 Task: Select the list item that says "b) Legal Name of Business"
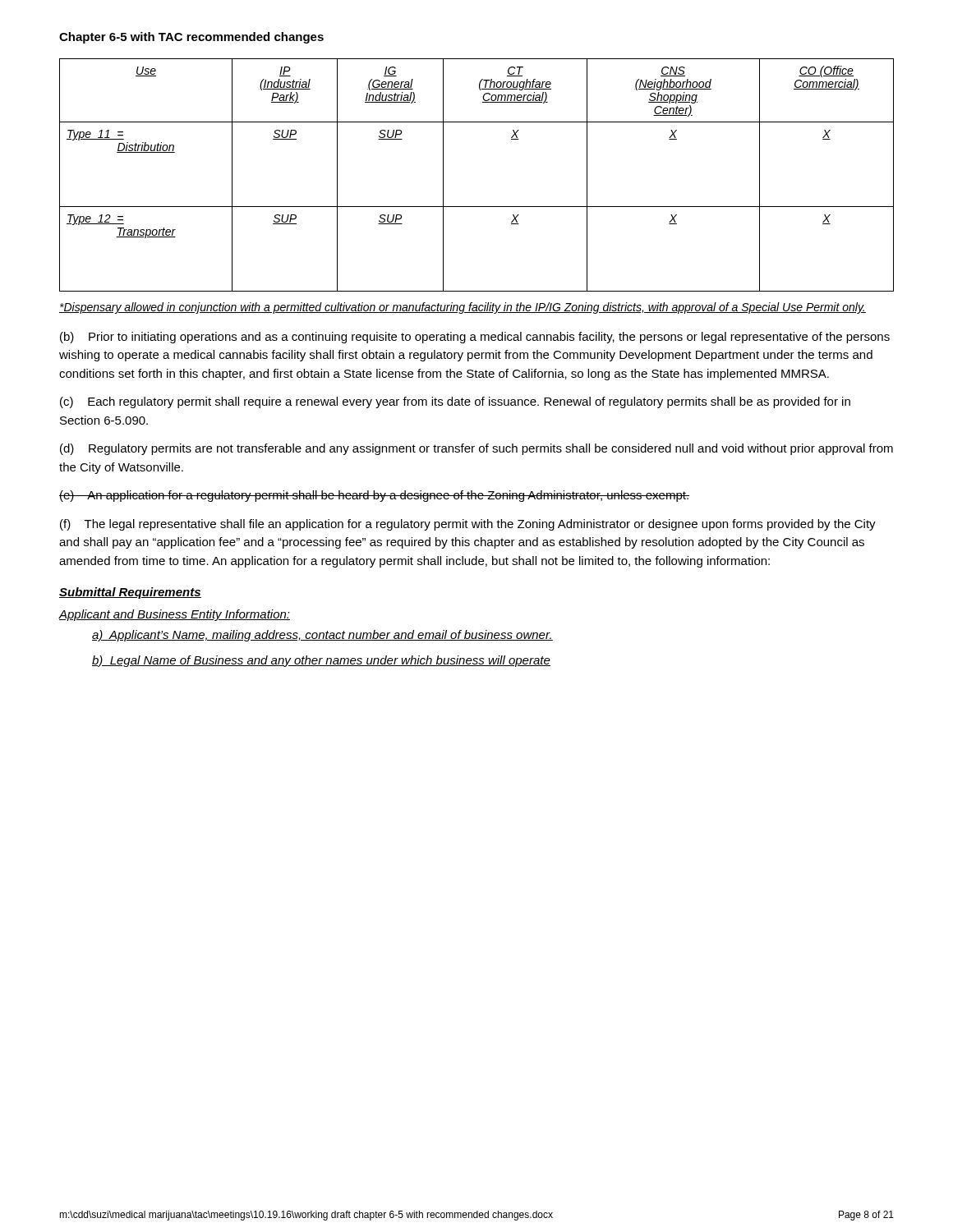321,660
